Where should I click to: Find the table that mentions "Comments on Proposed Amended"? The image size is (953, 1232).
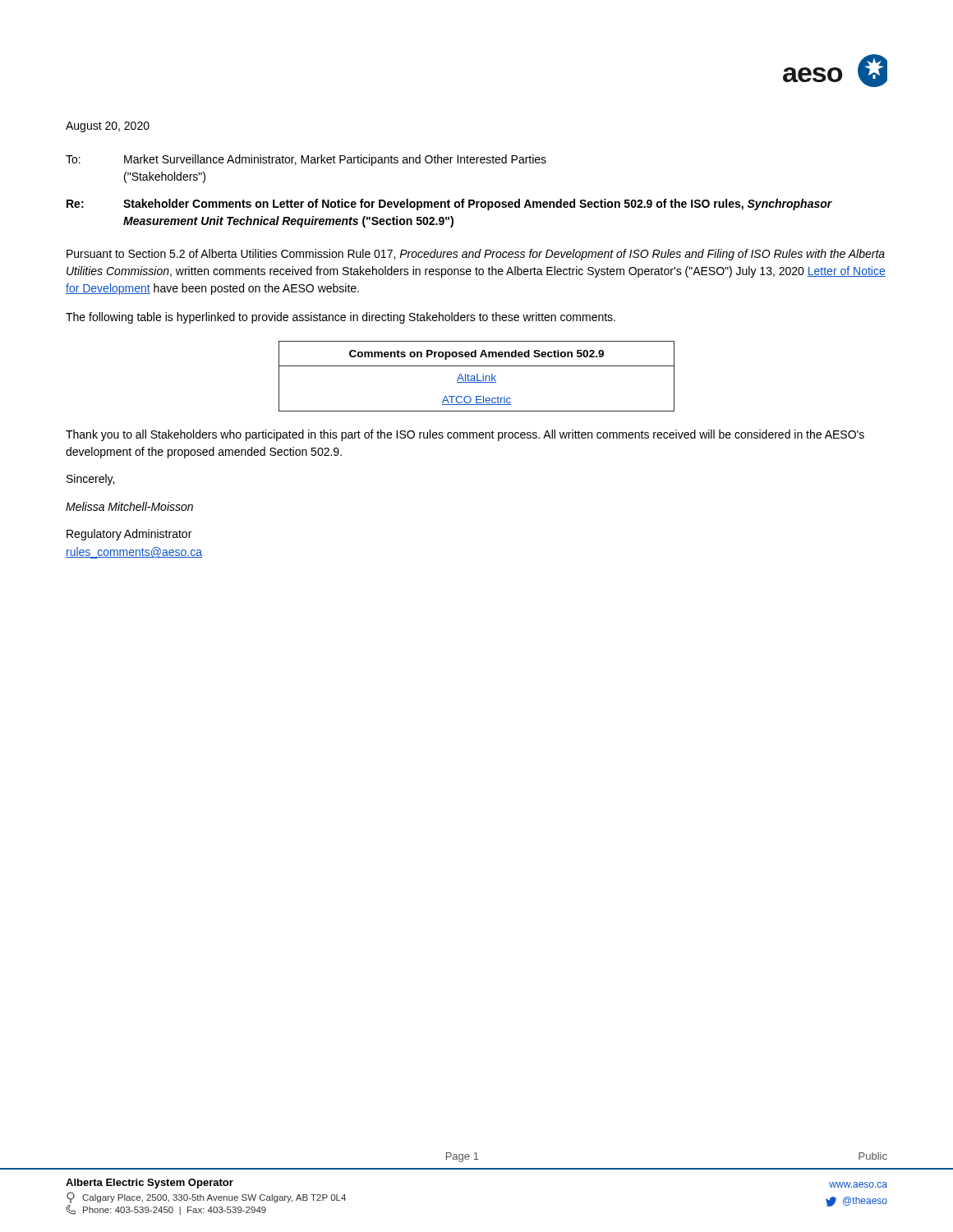click(476, 376)
